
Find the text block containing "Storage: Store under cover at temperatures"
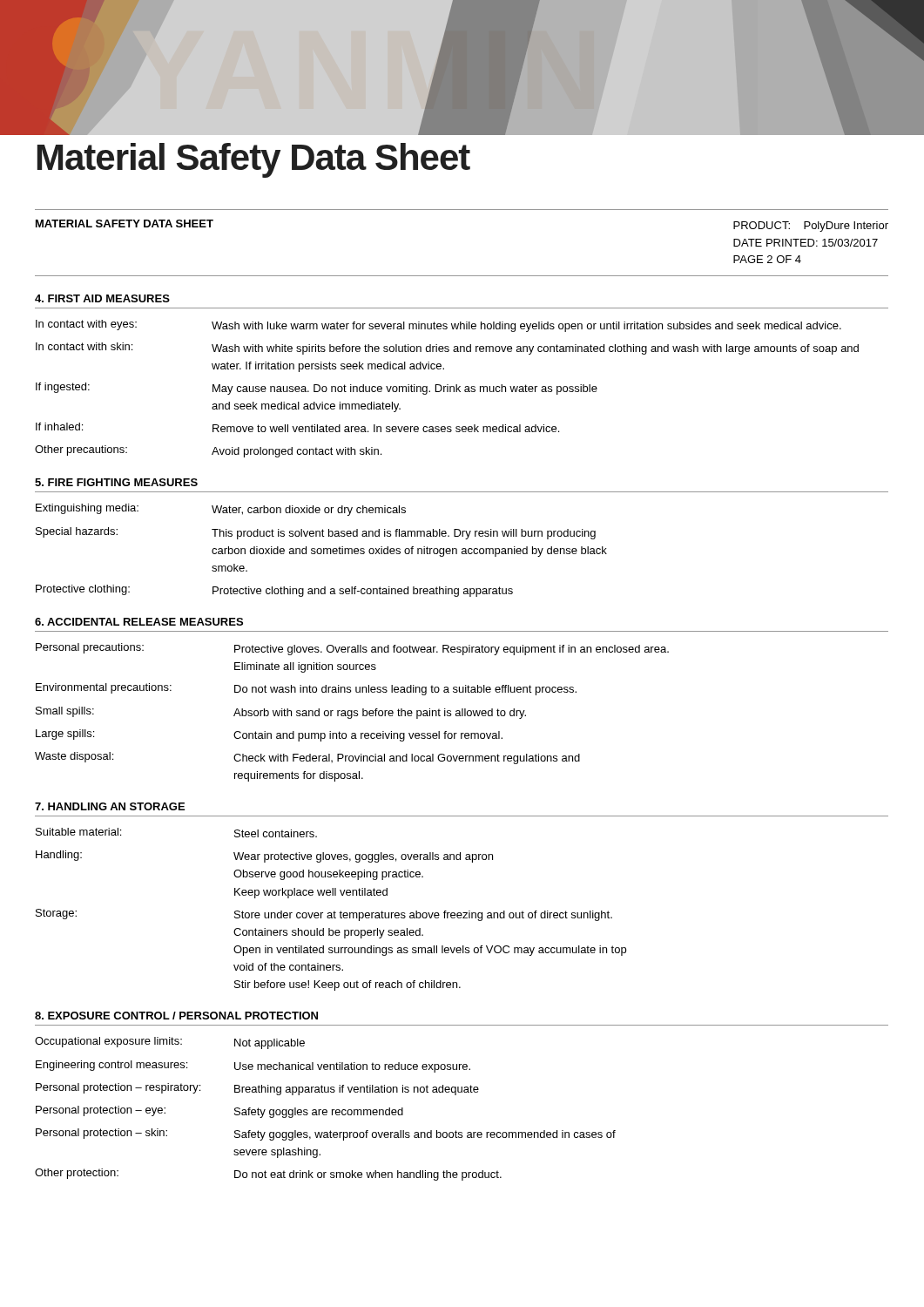point(462,950)
